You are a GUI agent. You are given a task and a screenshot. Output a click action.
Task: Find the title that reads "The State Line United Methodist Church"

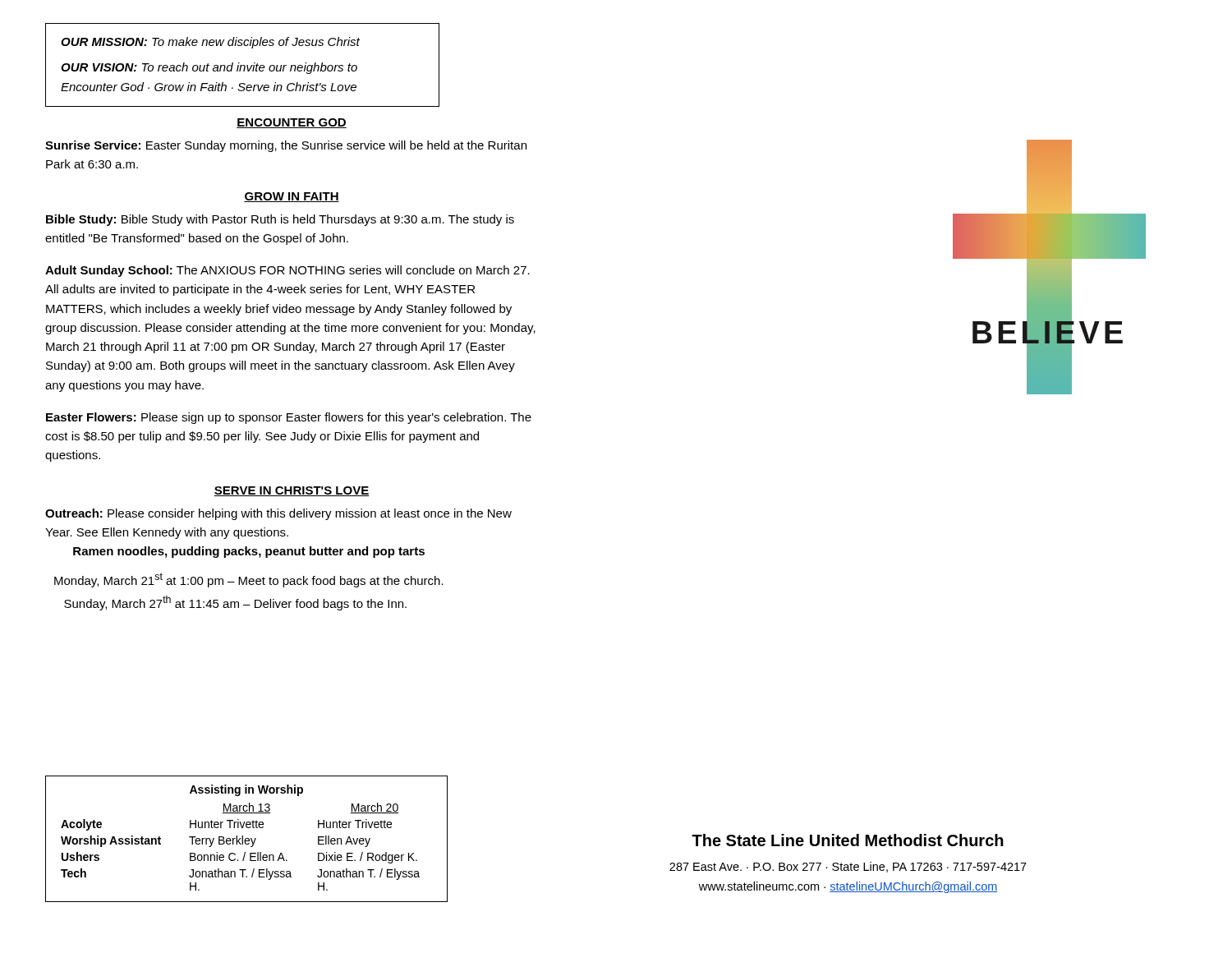tap(848, 840)
